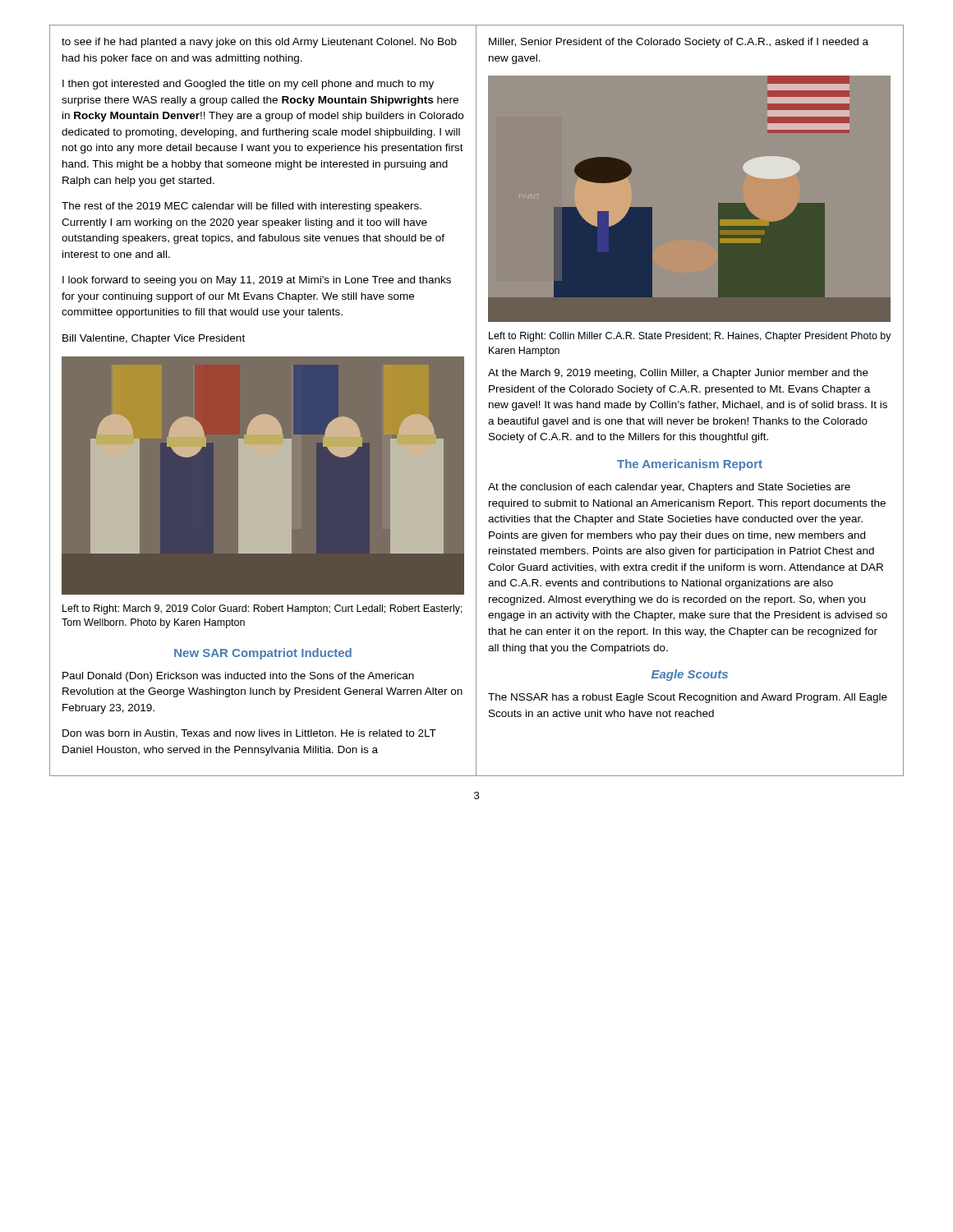Find the text block starting "The Americanism Report"
The height and width of the screenshot is (1232, 953).
(690, 464)
